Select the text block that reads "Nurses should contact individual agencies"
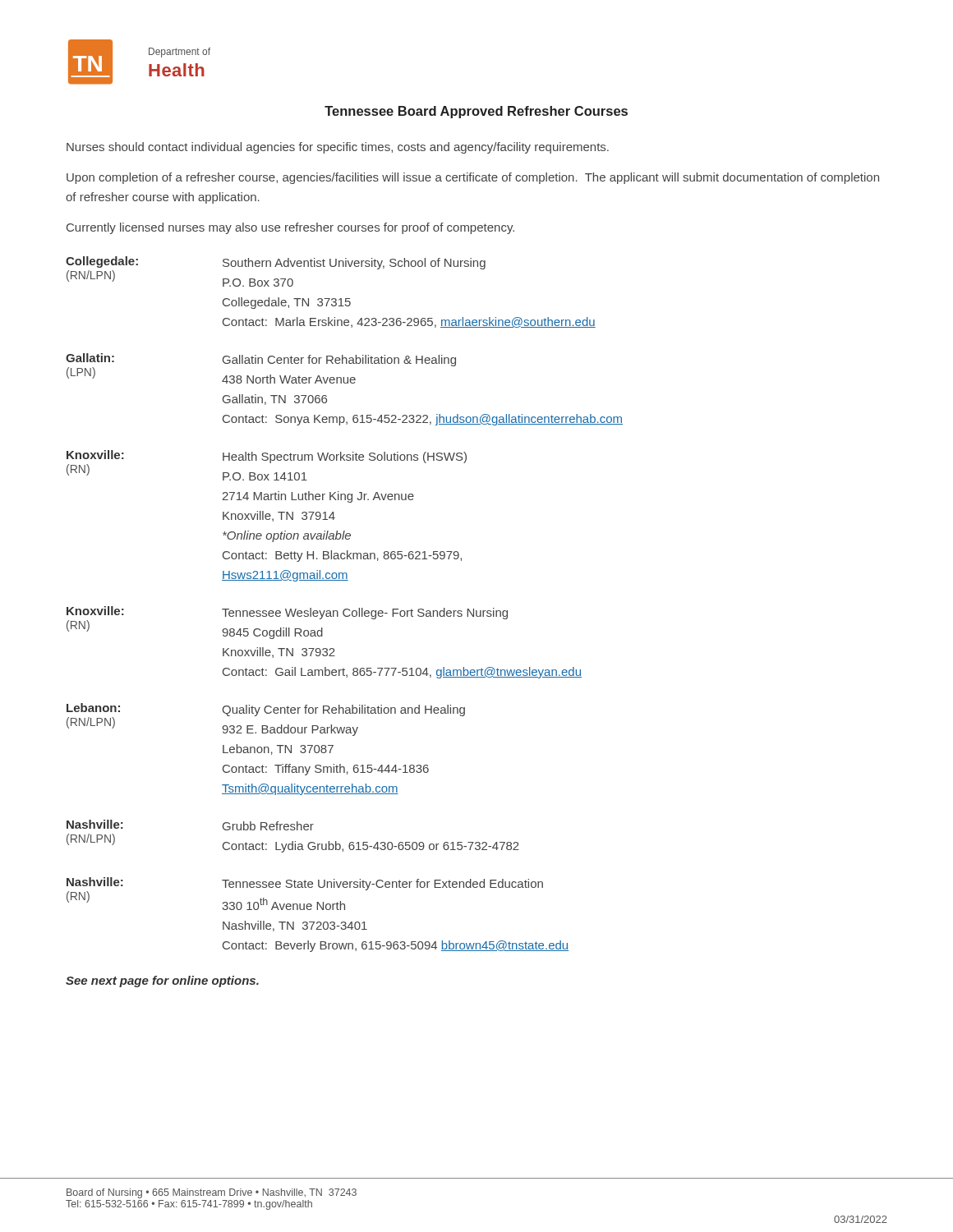Image resolution: width=953 pixels, height=1232 pixels. click(x=338, y=147)
